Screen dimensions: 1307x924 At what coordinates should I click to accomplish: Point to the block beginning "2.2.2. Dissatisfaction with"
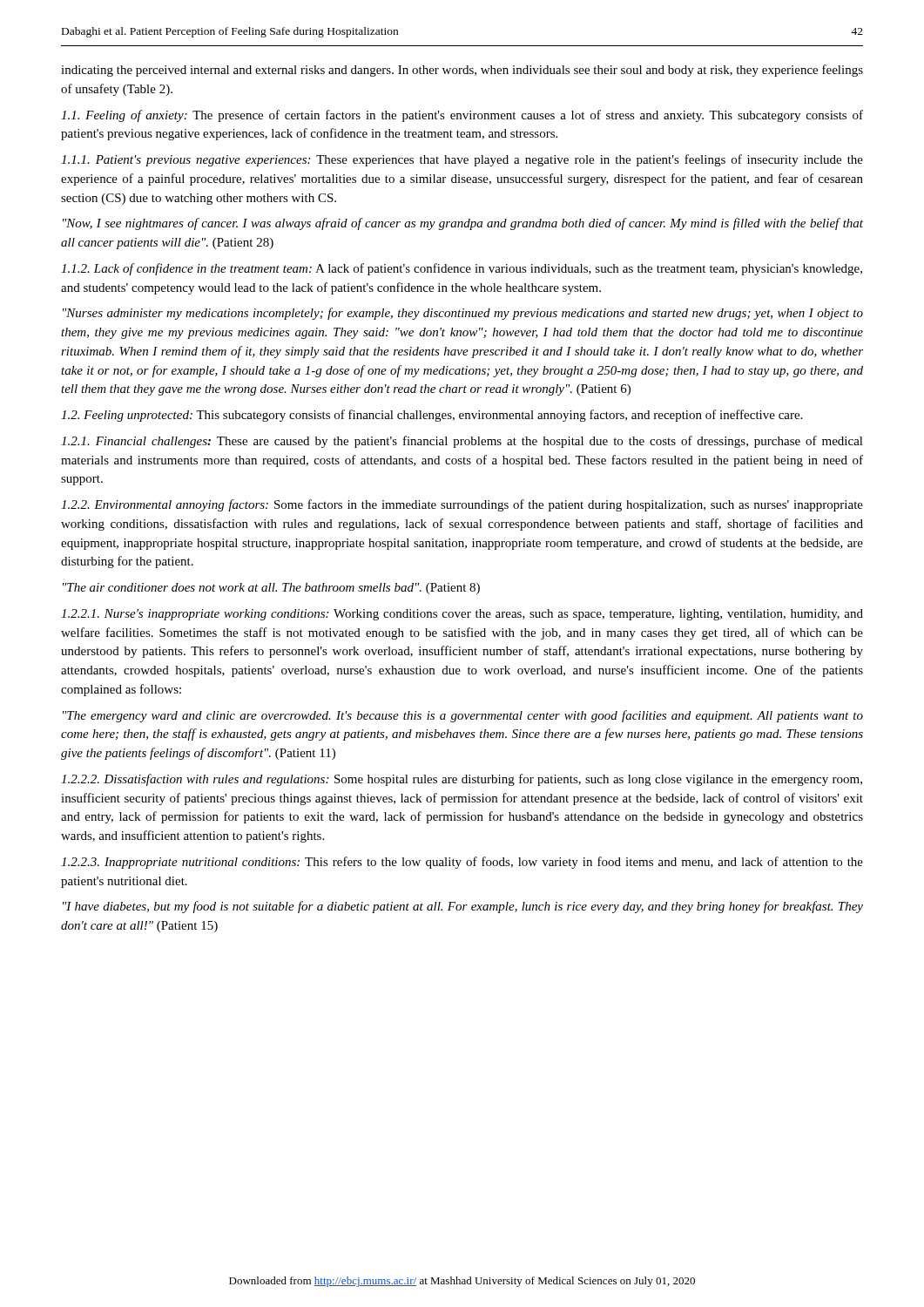pos(462,808)
